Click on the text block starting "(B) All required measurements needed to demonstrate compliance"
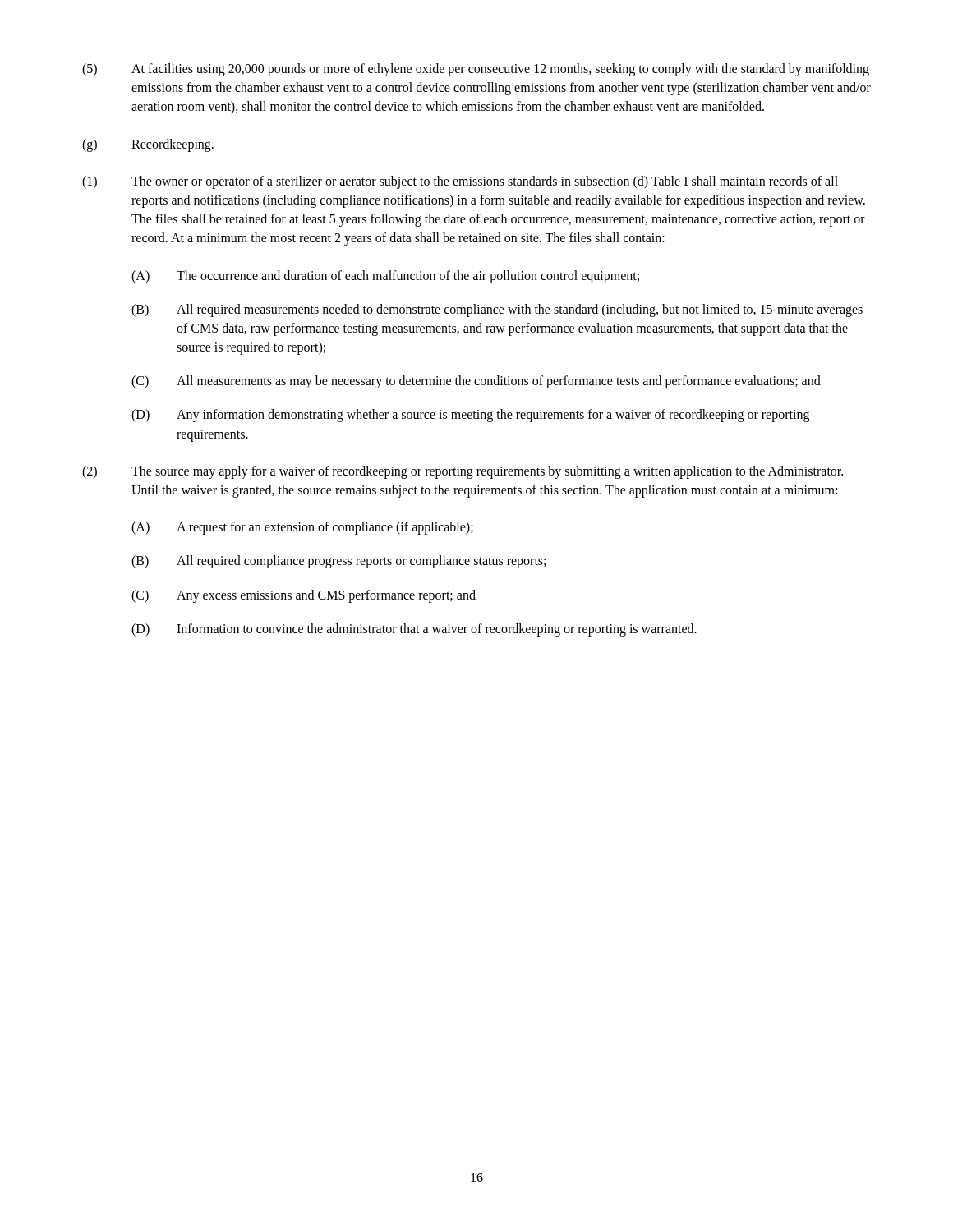 tap(501, 328)
